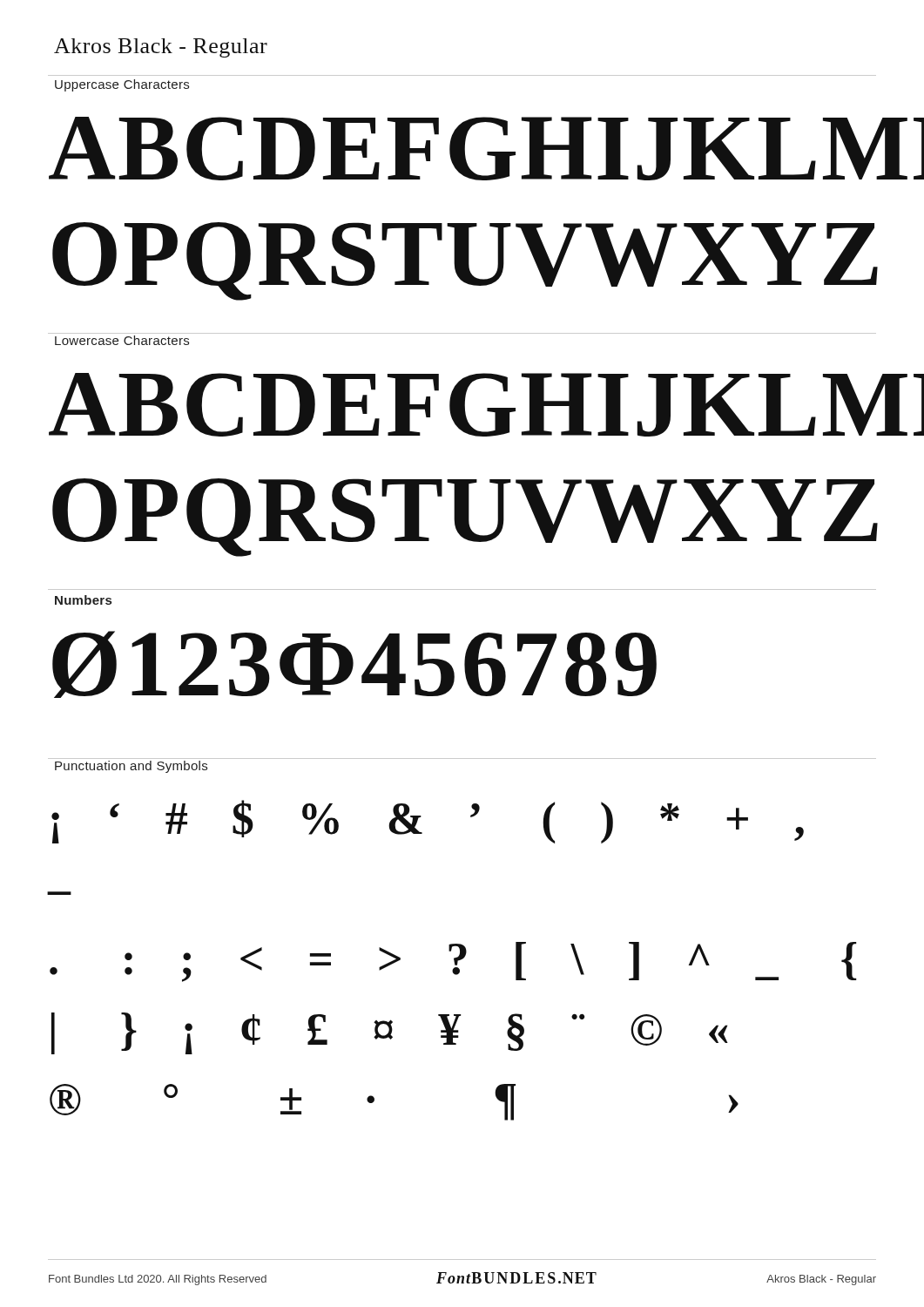
Task: Find the element starting "Lowercase Characters"
Action: (x=122, y=340)
